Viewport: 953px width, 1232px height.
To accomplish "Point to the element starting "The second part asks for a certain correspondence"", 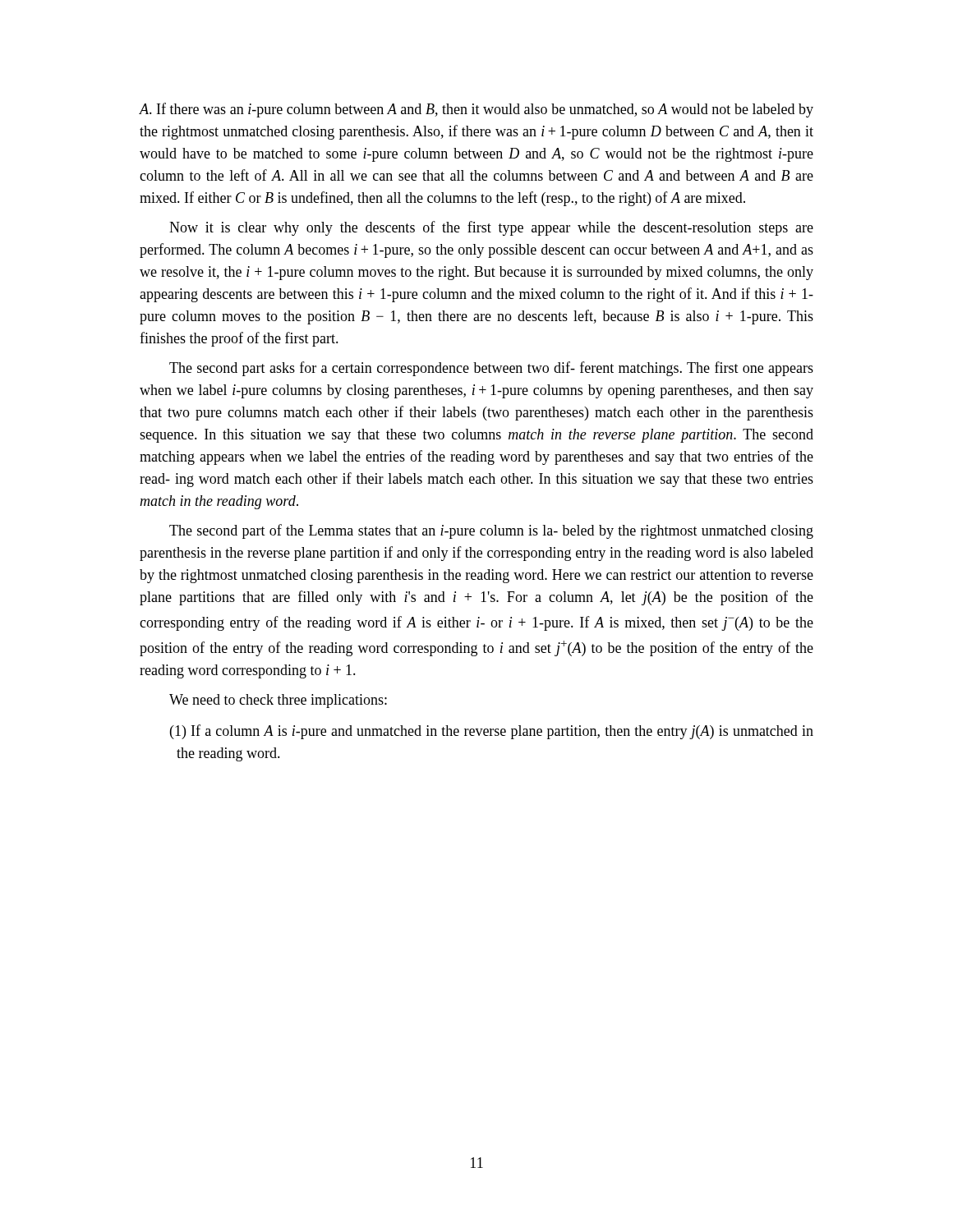I will click(476, 434).
